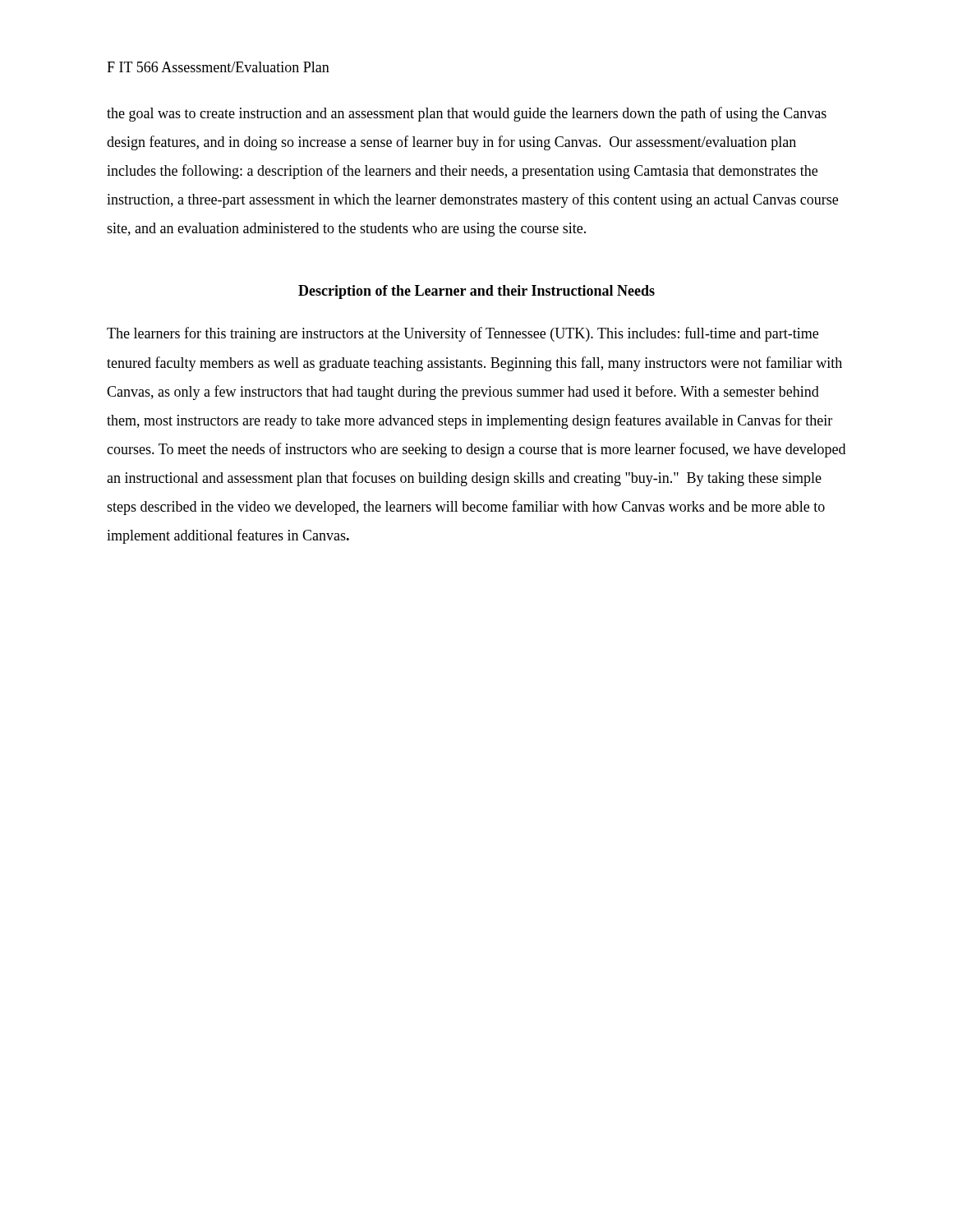
Task: Click on the block starting "the goal was to create instruction"
Action: [x=473, y=171]
